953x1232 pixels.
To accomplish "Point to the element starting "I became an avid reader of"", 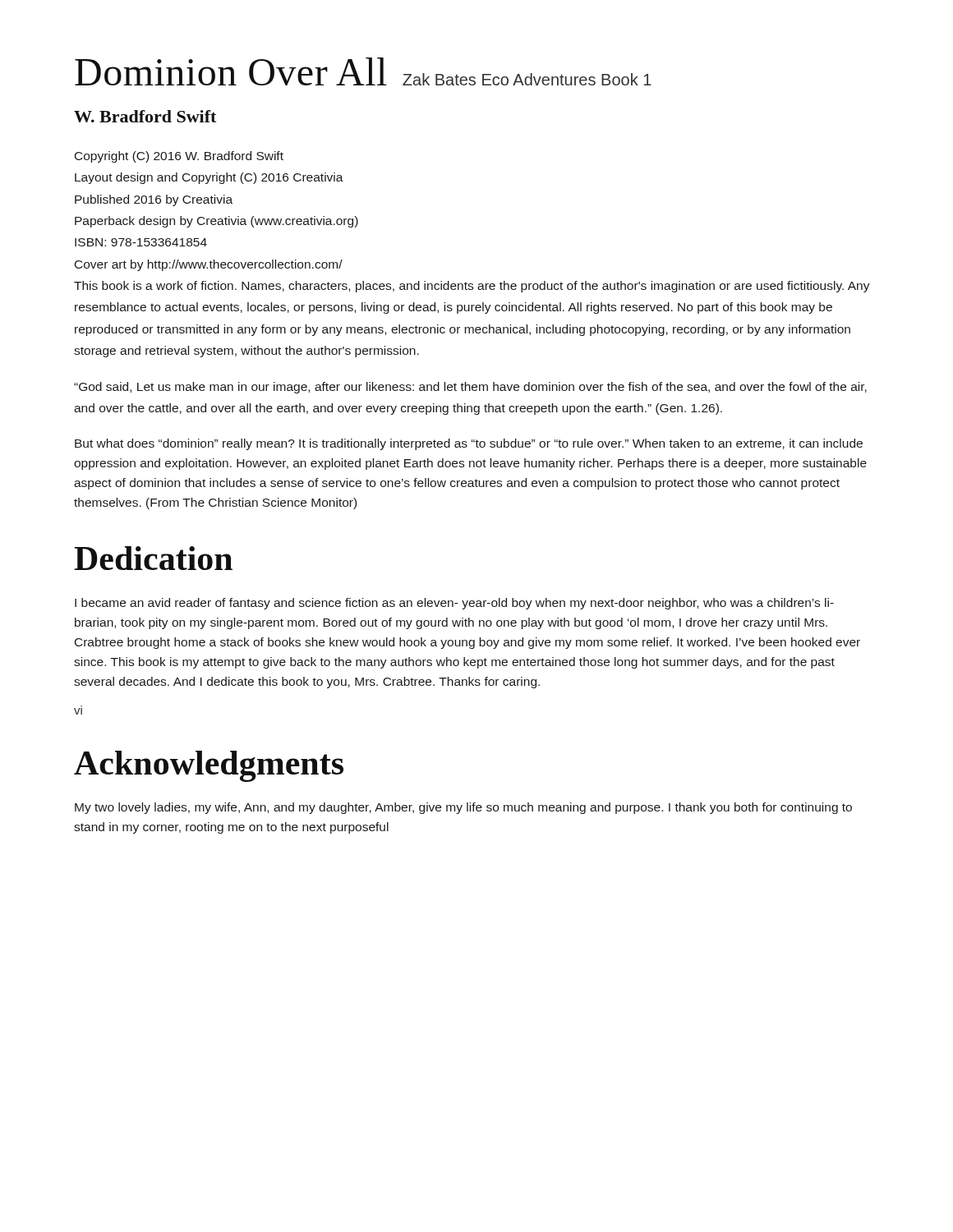I will 467,642.
